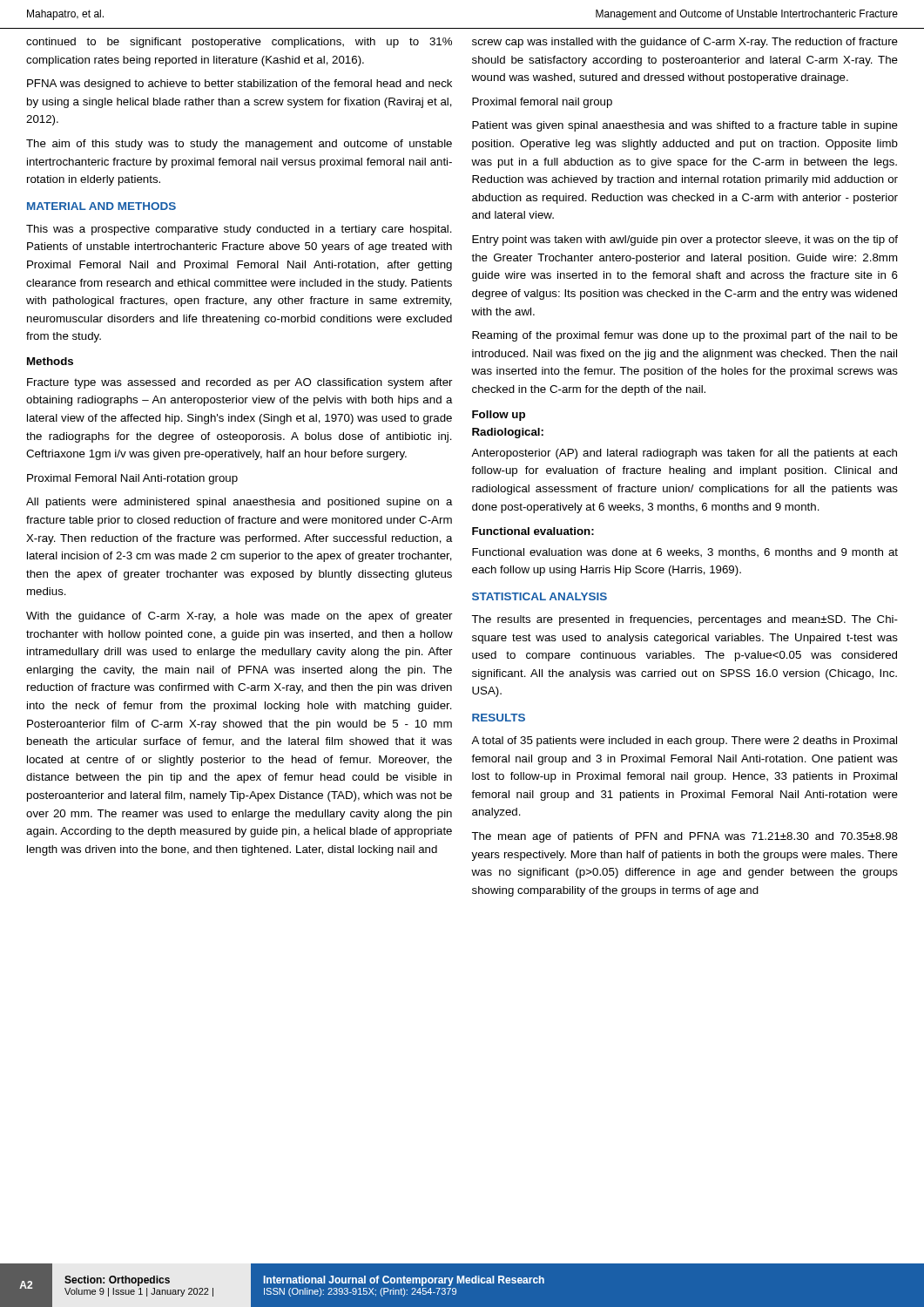924x1307 pixels.
Task: Point to the block beginning "Fracture type was assessed and recorded as per"
Action: (x=239, y=616)
